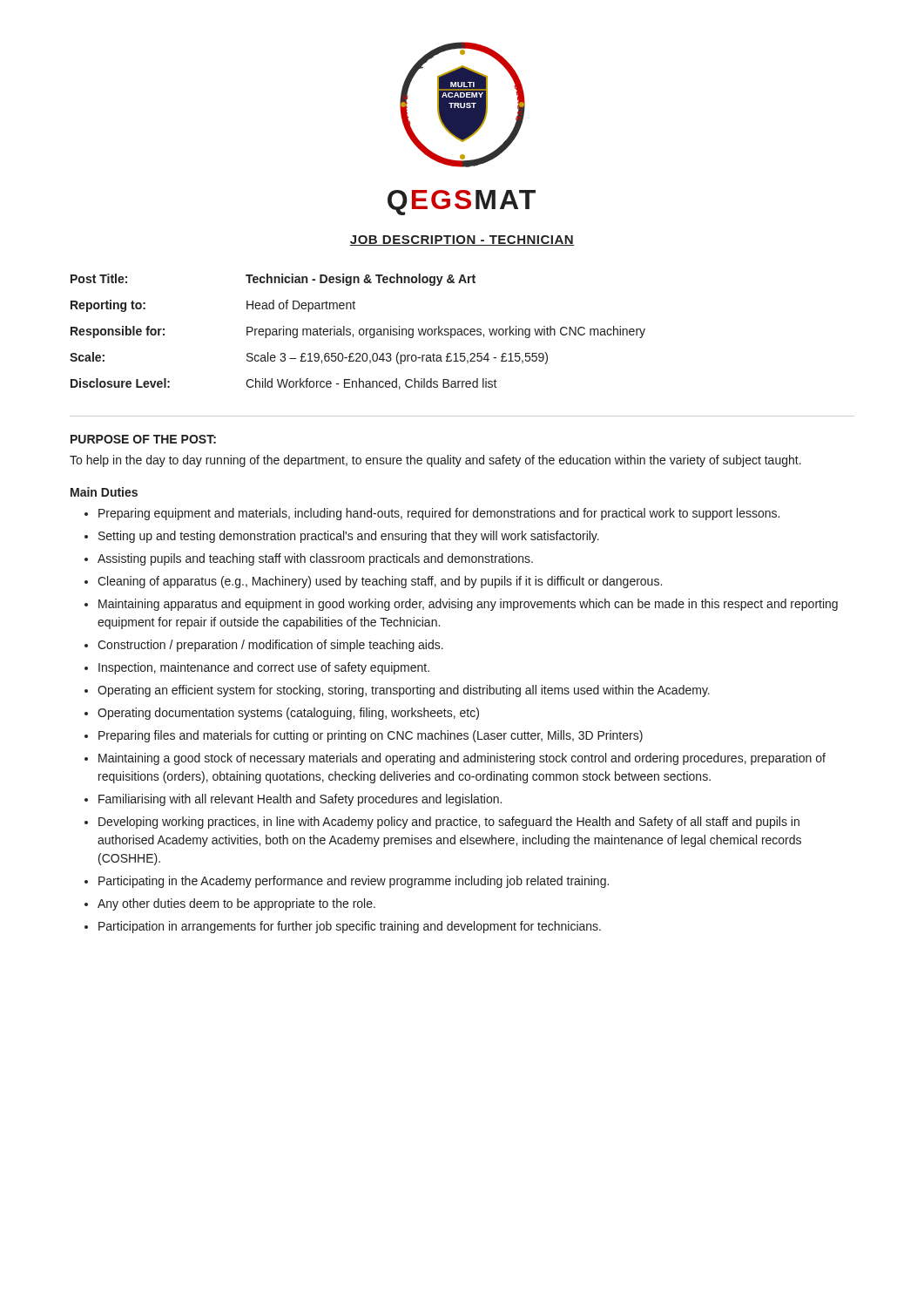Navigate to the passage starting "Setting up and"
This screenshot has width=924, height=1307.
pos(349,536)
